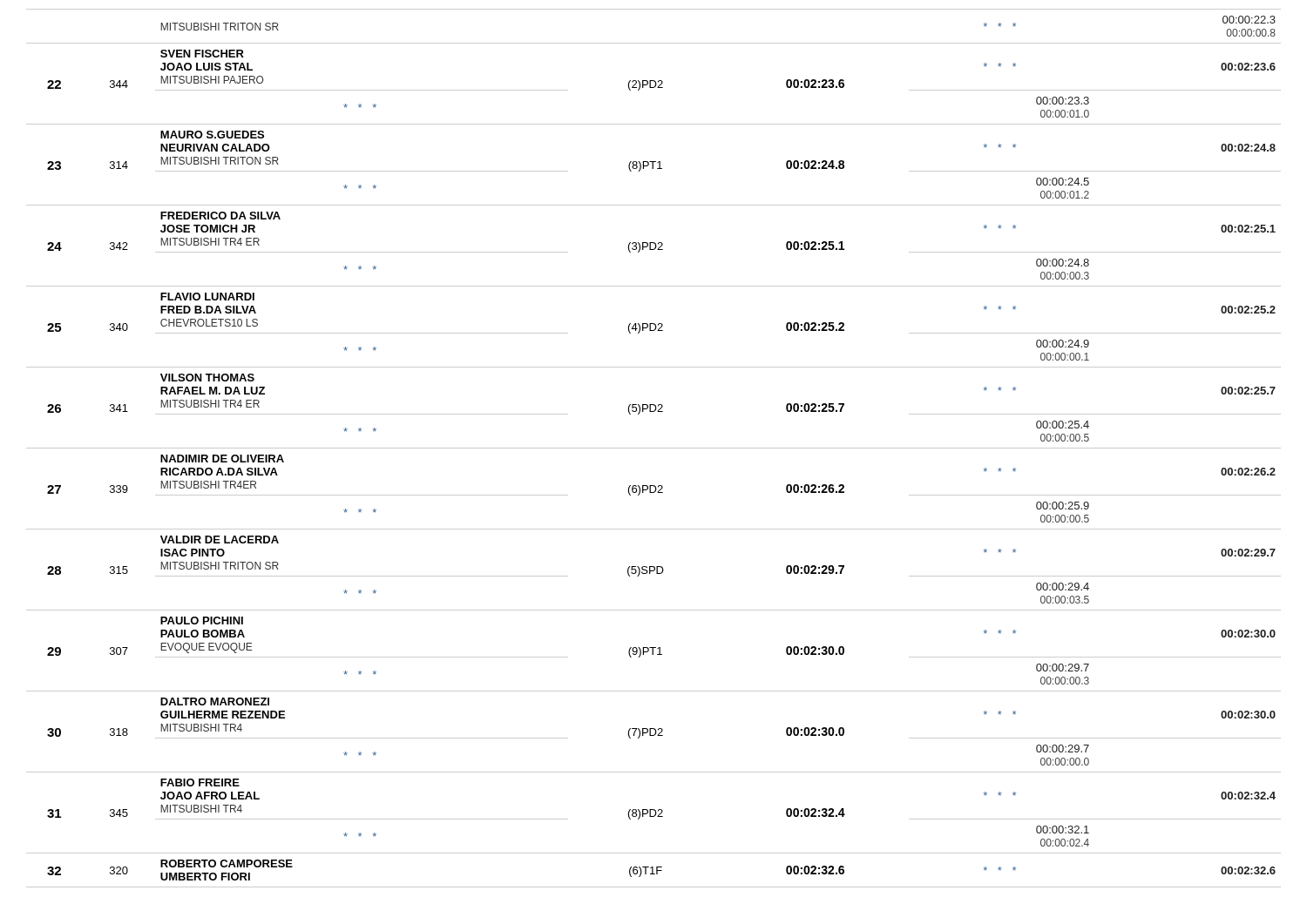Find the table that mentions "* * *"
This screenshot has width=1307, height=924.
(654, 448)
